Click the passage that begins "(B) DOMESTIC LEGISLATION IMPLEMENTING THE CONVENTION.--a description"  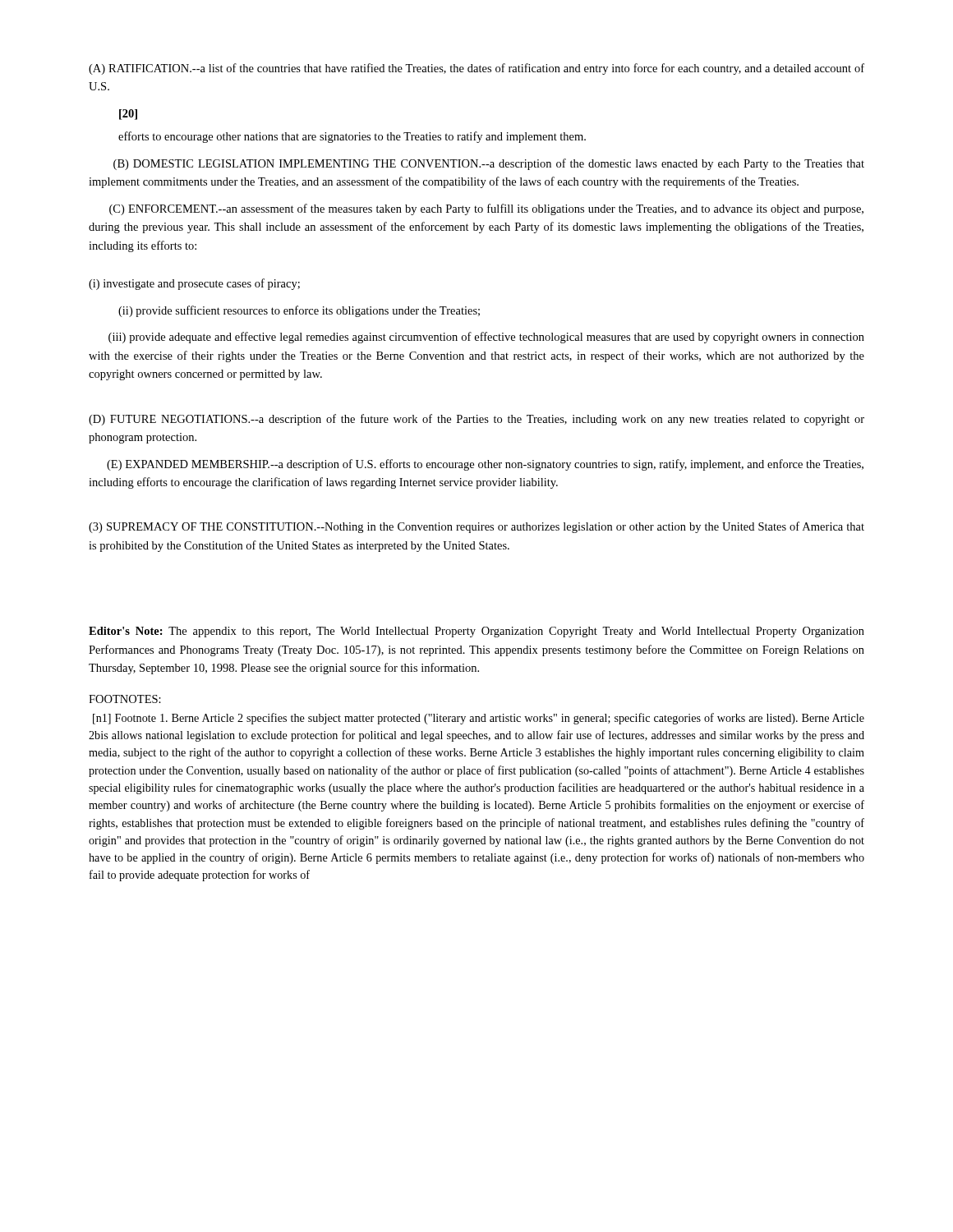(476, 173)
